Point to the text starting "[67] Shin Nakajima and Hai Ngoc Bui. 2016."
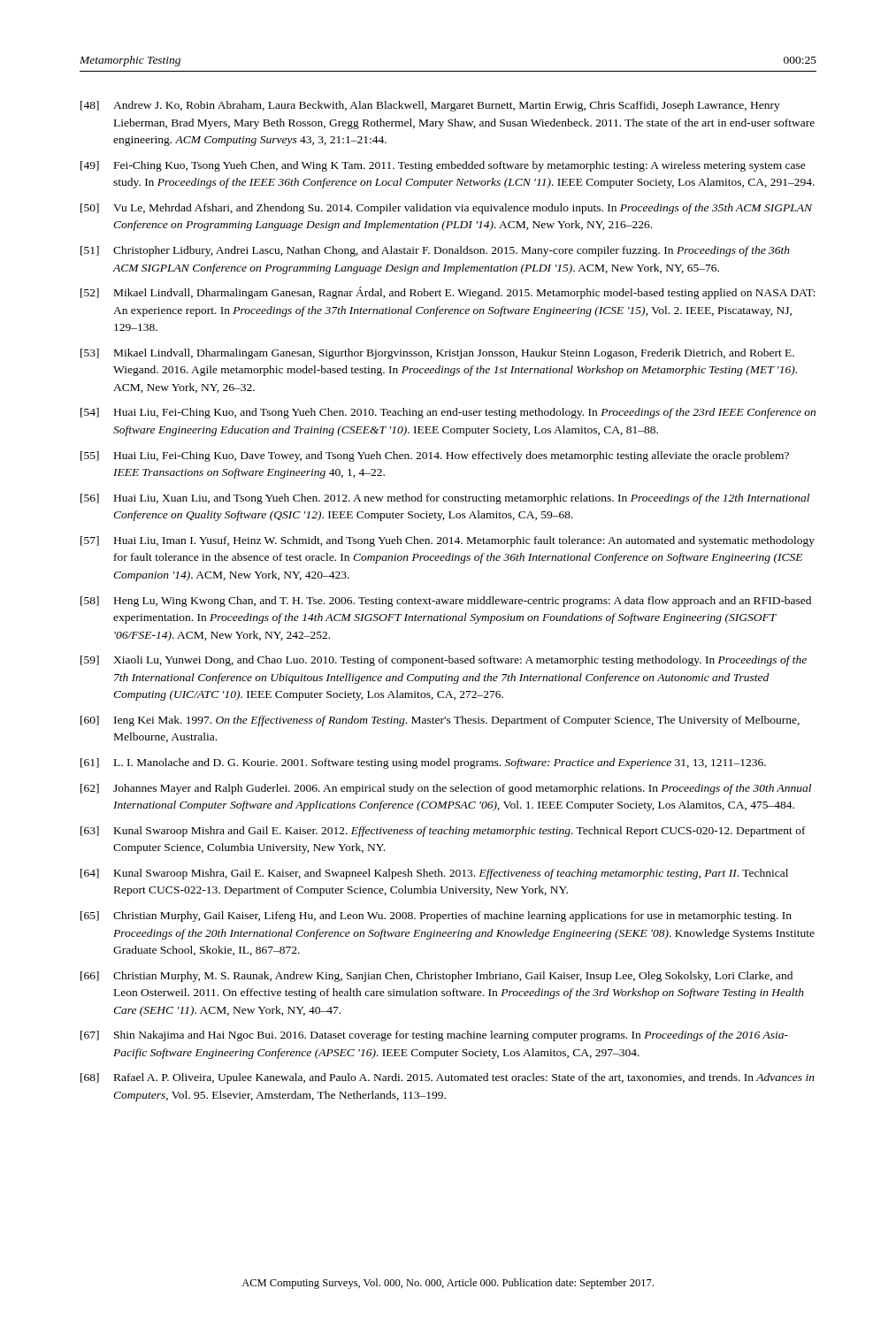The image size is (896, 1327). (x=448, y=1044)
